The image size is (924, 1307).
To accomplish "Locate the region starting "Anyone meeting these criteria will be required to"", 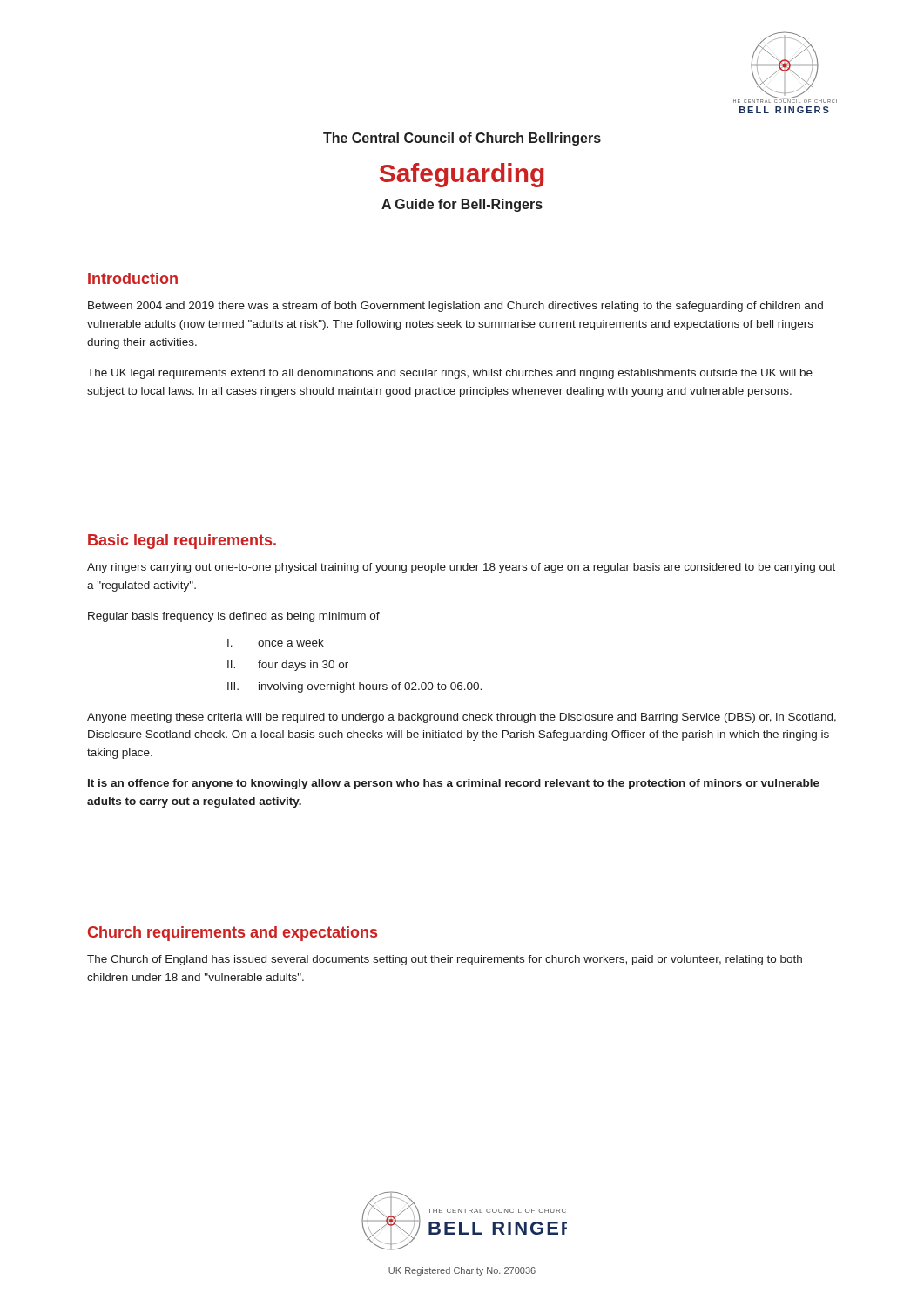I will pos(462,734).
